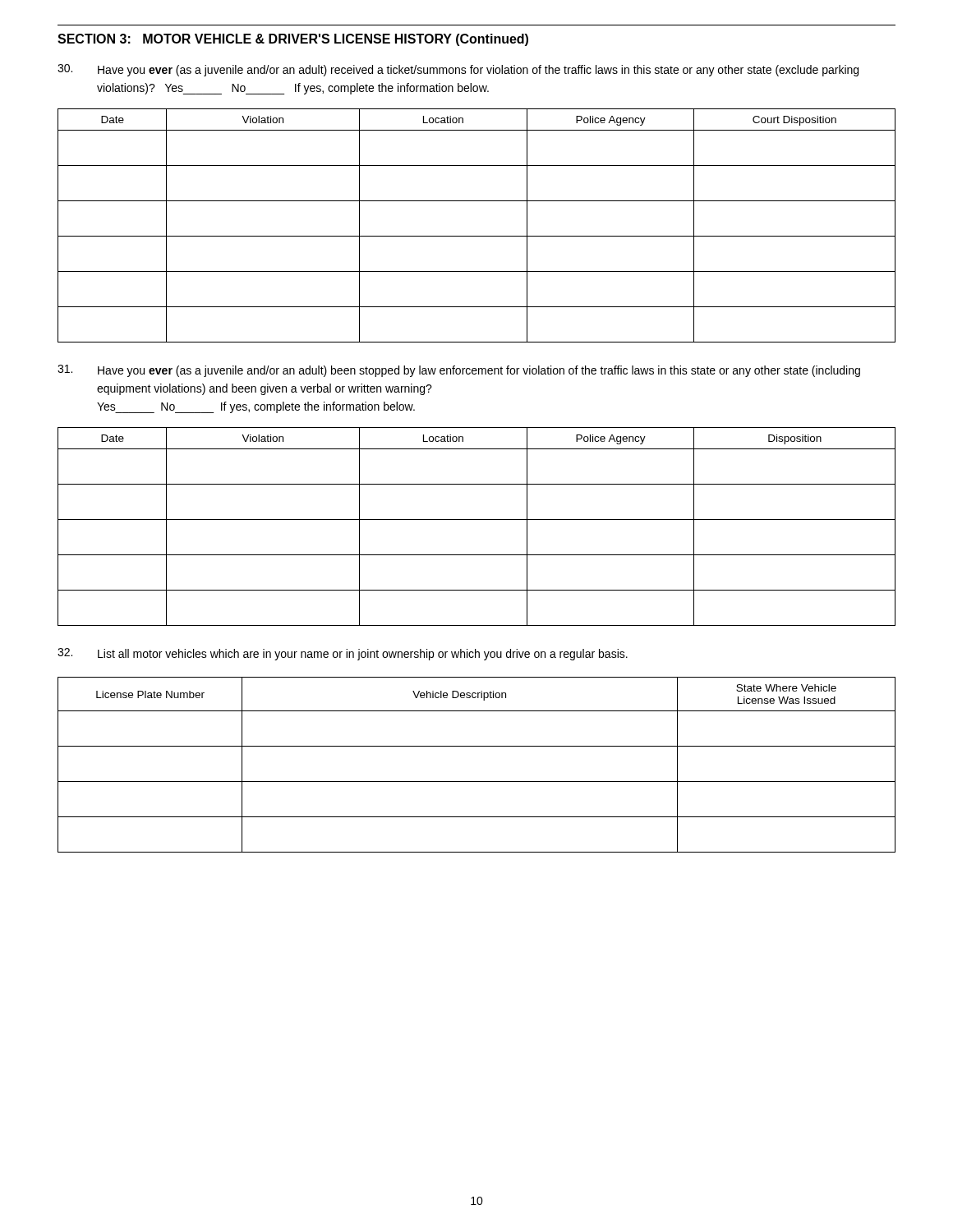Find the table that mentions "State Where Vehicle License"
Image resolution: width=953 pixels, height=1232 pixels.
476,765
